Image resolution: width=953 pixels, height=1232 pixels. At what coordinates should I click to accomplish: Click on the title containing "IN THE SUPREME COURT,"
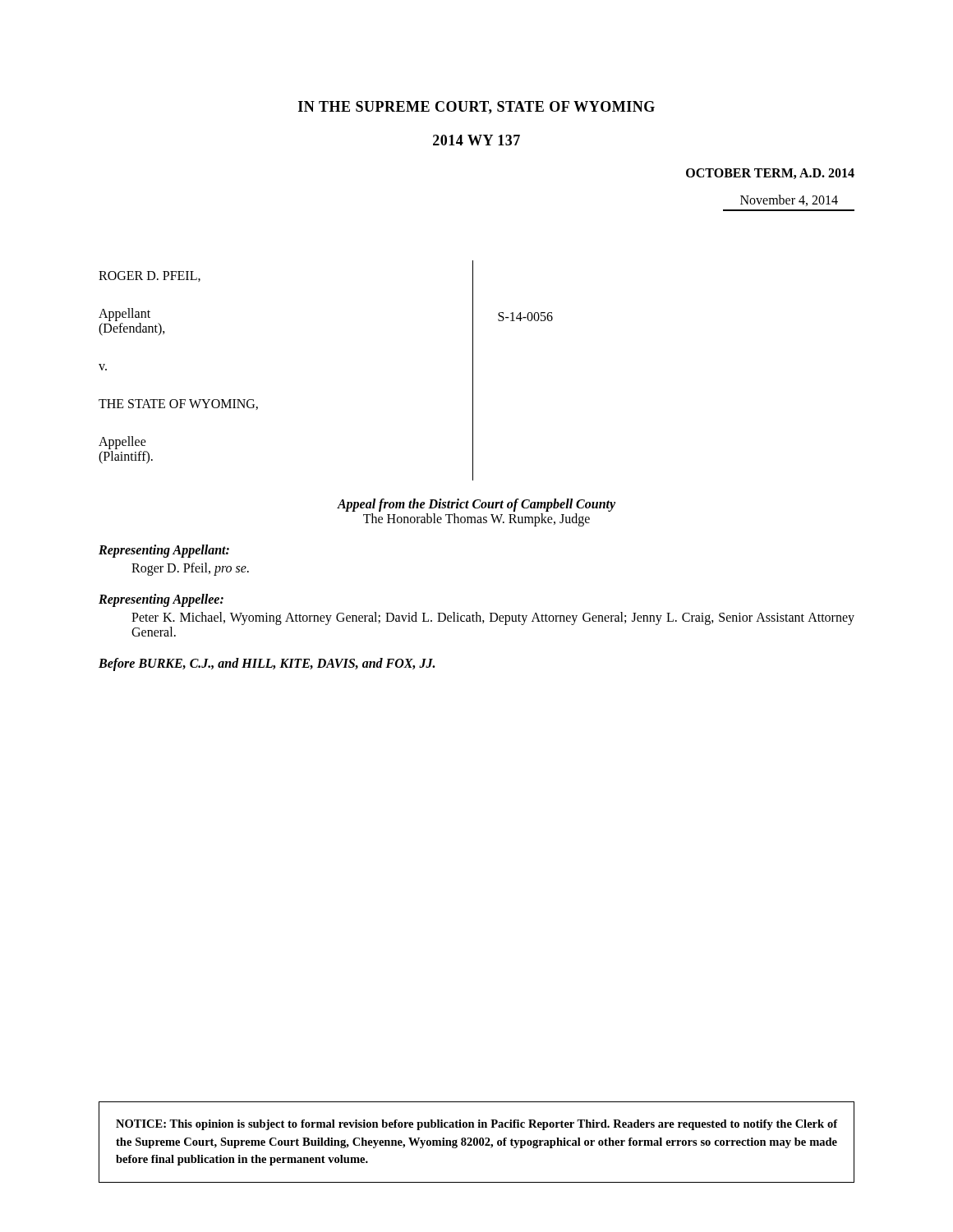[476, 107]
